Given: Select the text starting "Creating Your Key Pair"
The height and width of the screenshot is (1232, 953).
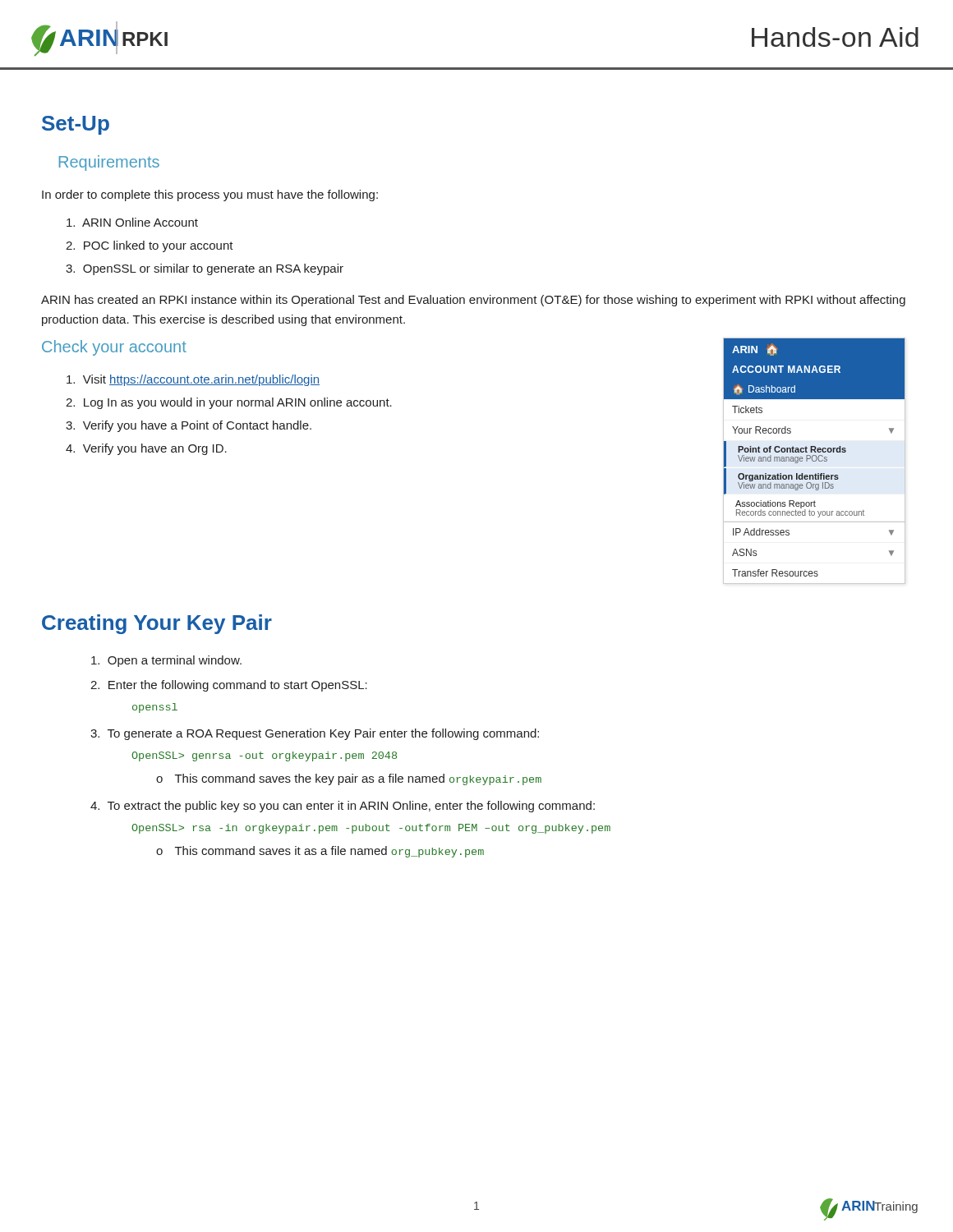Looking at the screenshot, I should pos(156,623).
